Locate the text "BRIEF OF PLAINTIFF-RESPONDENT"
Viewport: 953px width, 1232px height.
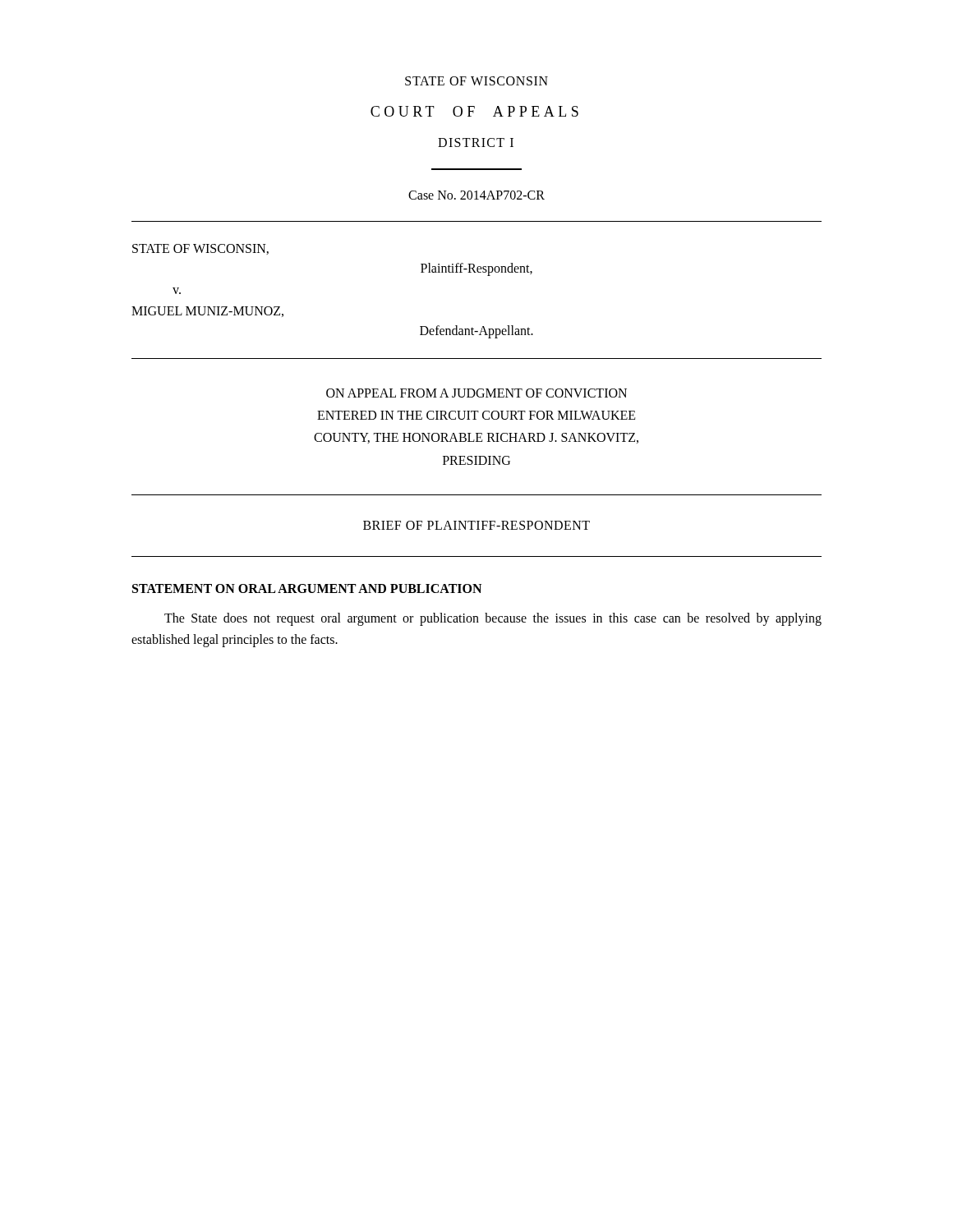[x=476, y=525]
